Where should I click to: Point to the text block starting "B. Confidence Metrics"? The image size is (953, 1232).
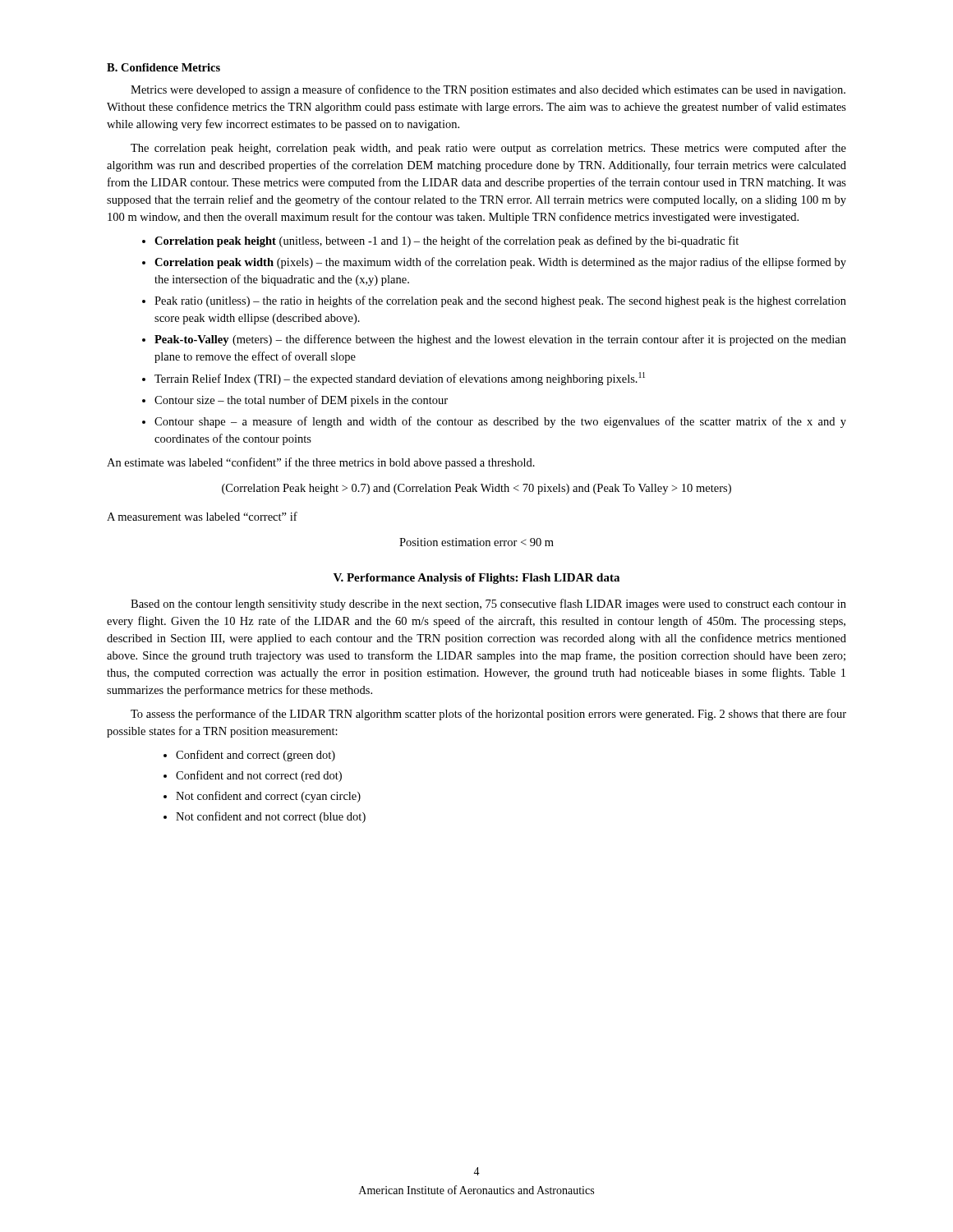tap(164, 67)
